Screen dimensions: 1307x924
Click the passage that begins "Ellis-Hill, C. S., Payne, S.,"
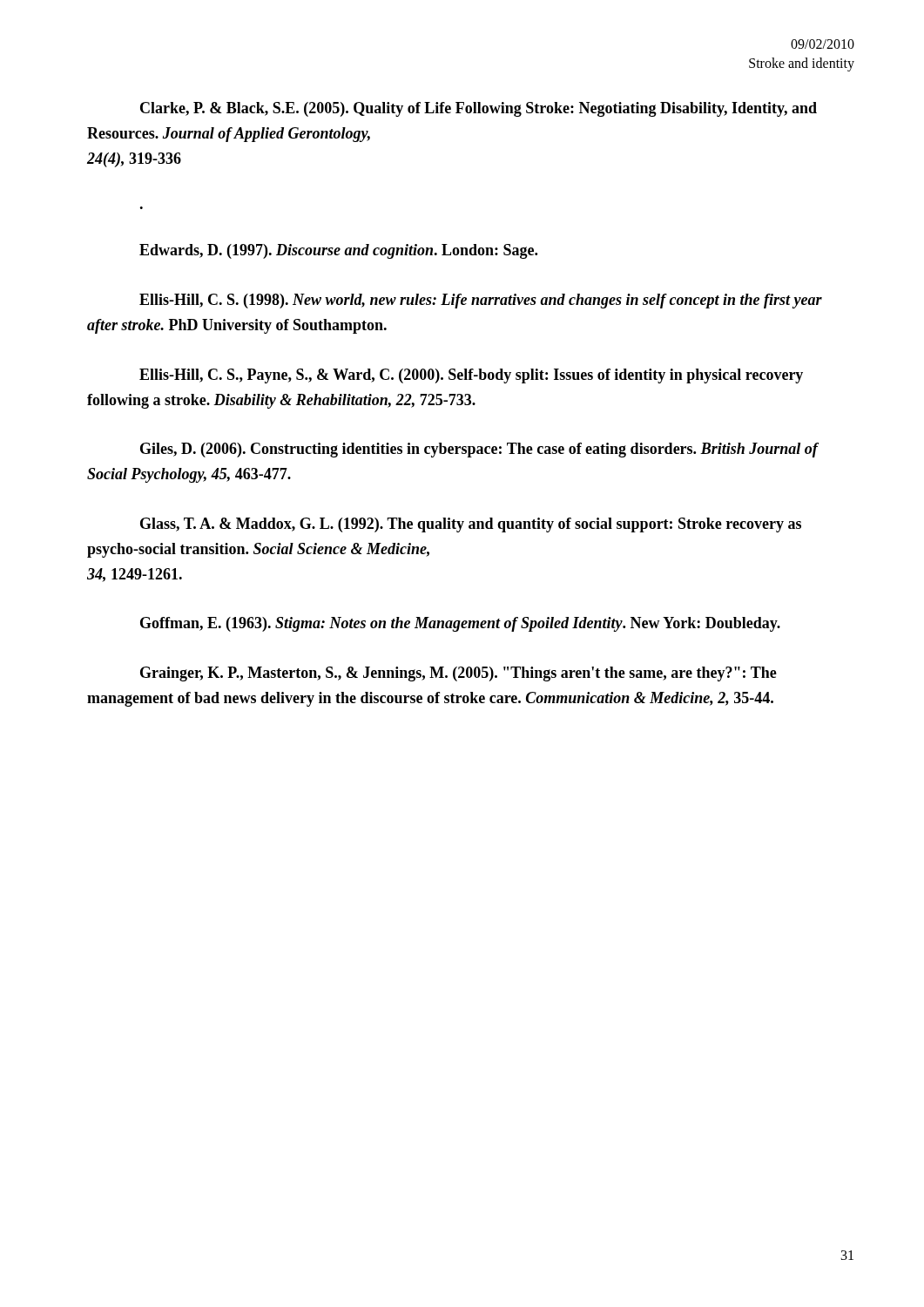471,387
